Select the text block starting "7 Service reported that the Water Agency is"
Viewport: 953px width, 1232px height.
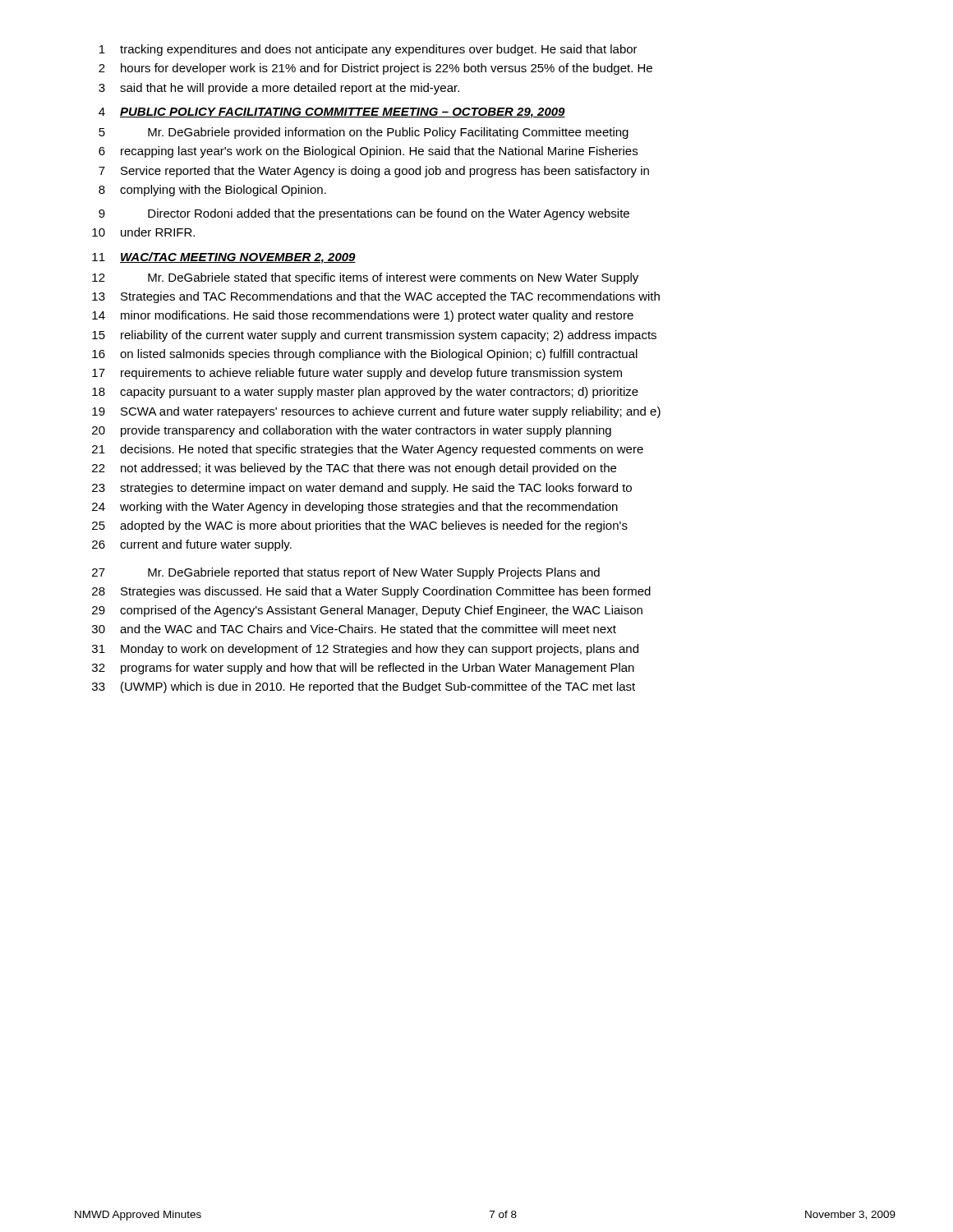[485, 170]
